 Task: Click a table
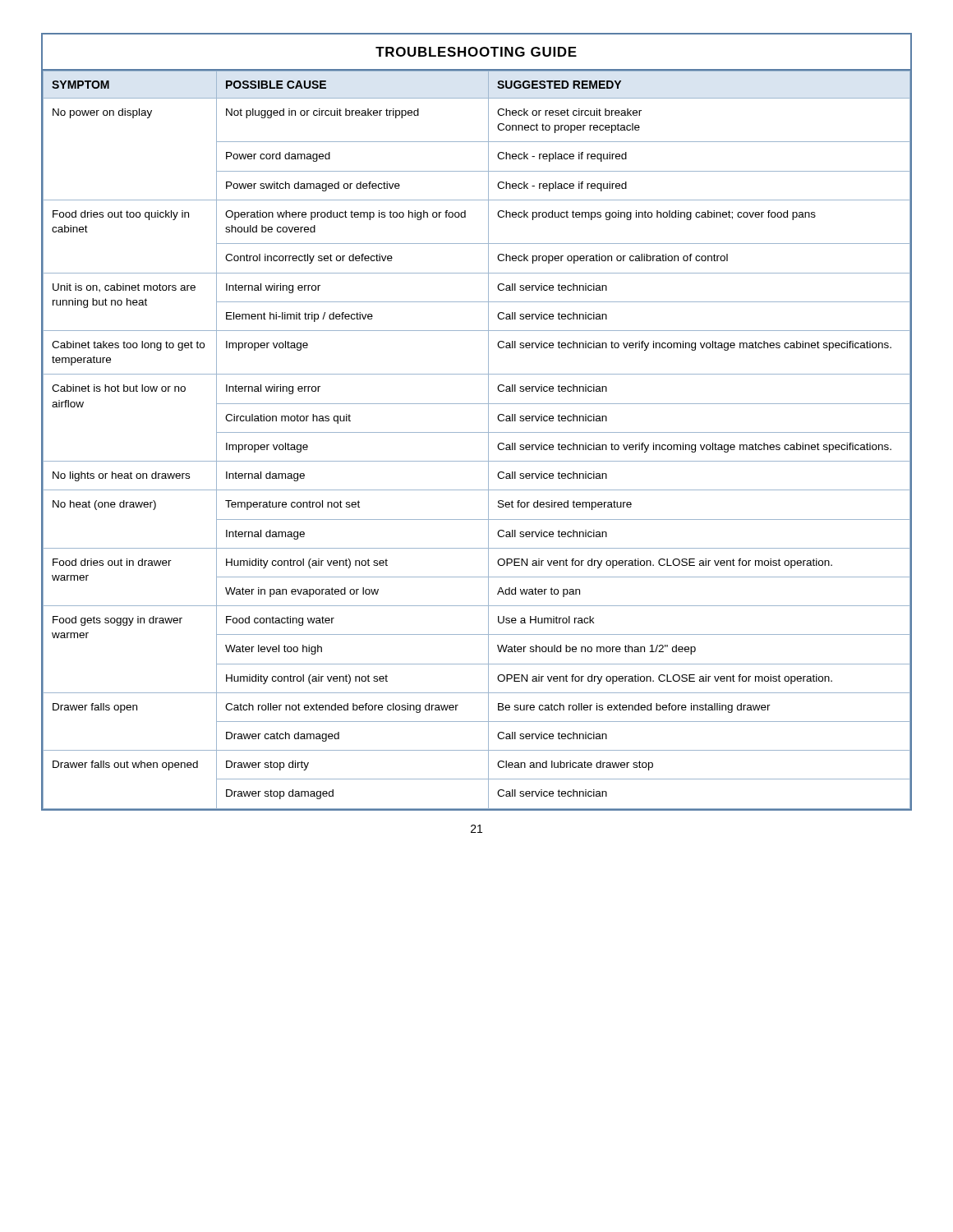pos(476,422)
